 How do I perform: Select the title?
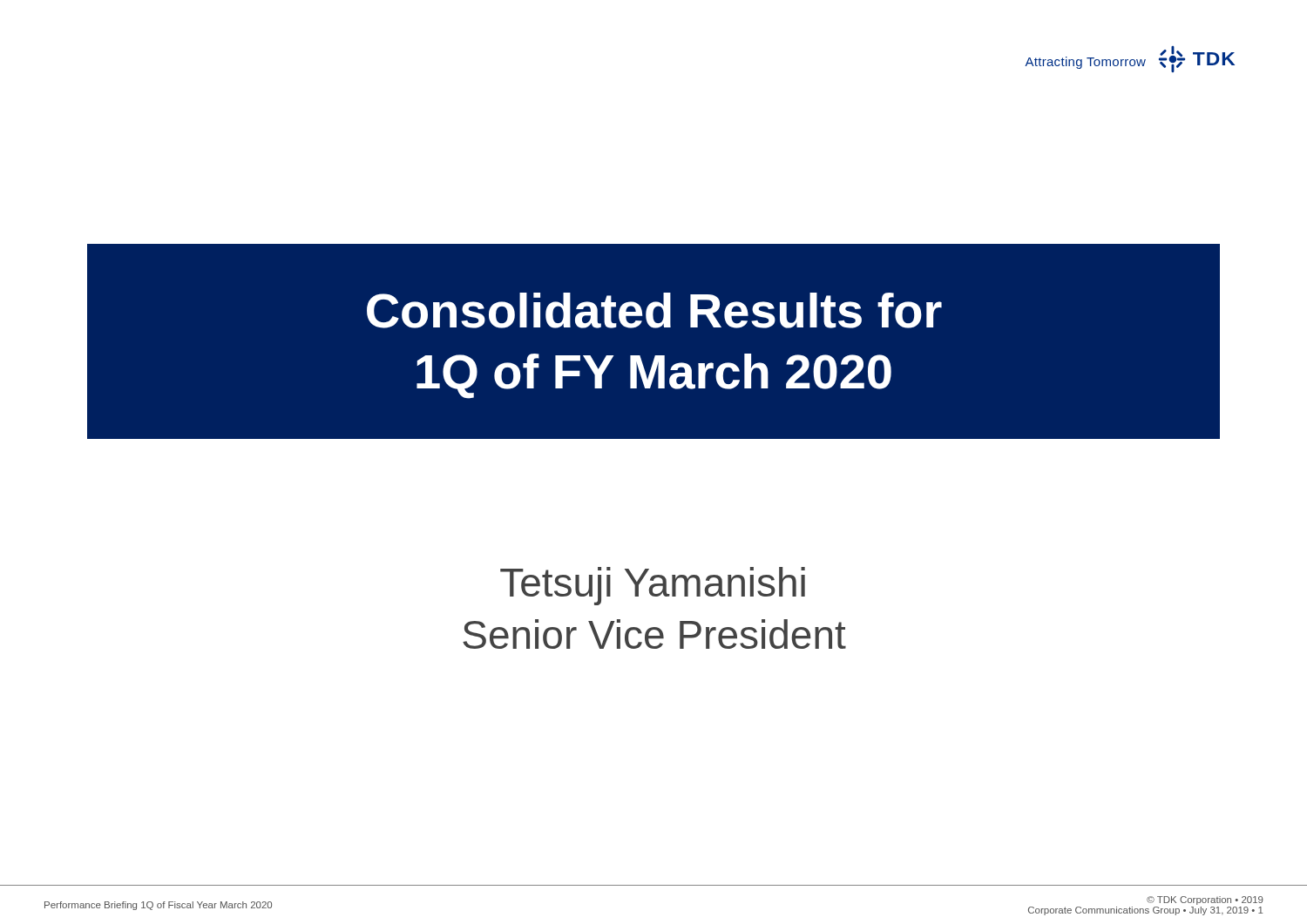pyautogui.click(x=654, y=341)
